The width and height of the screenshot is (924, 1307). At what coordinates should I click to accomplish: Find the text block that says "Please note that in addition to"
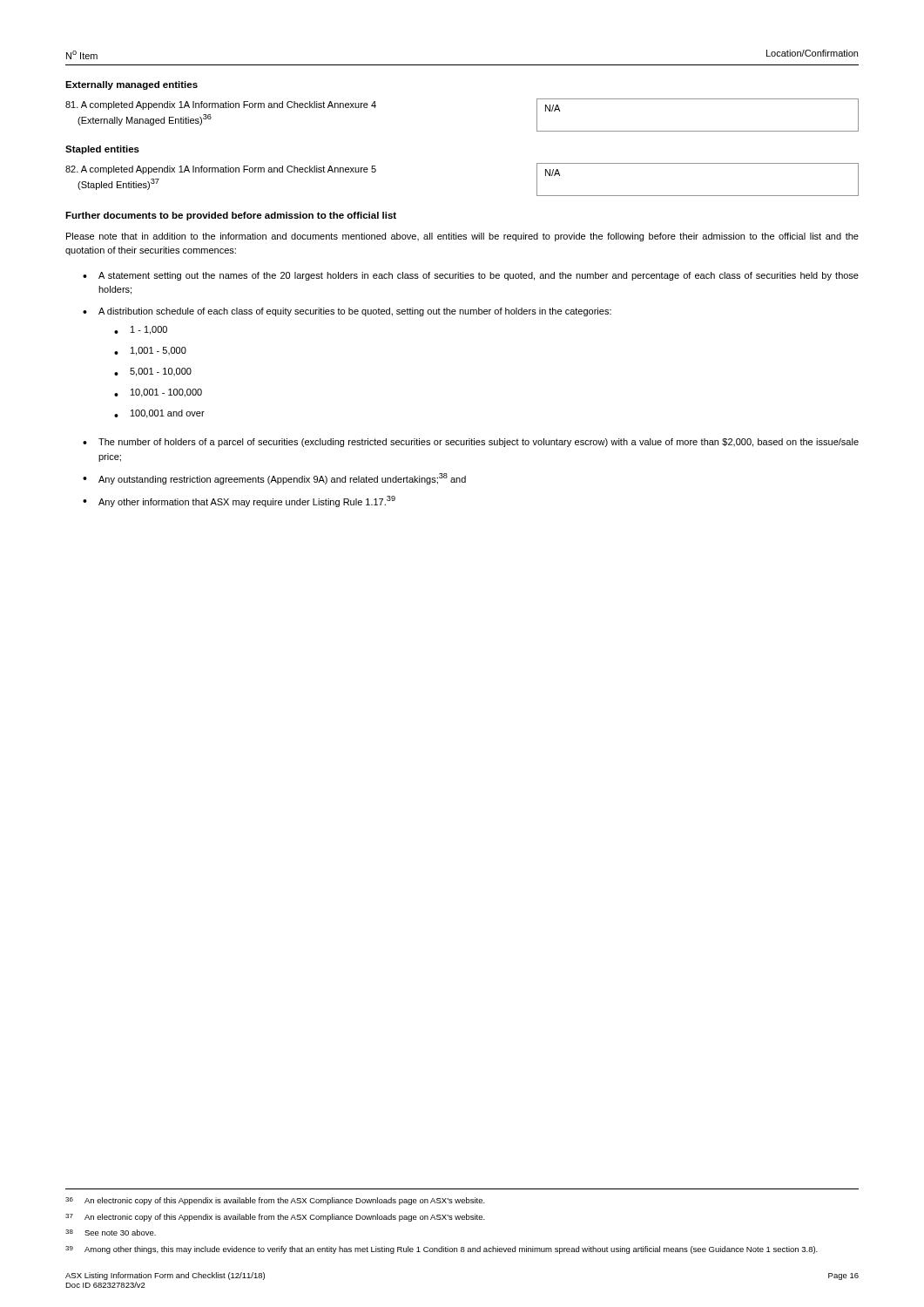pyautogui.click(x=462, y=243)
